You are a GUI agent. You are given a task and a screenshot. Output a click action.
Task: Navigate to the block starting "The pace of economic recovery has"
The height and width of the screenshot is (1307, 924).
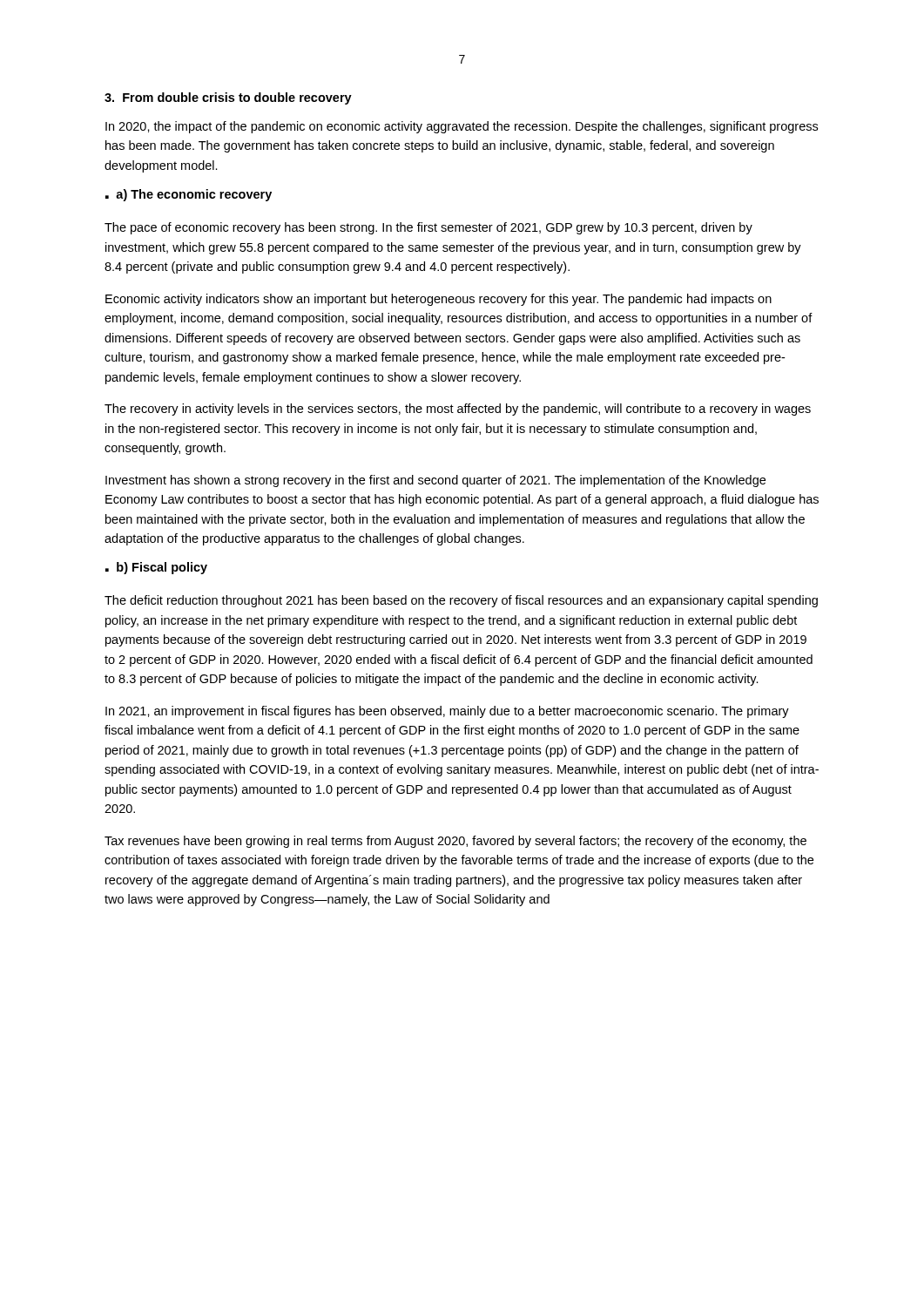[453, 247]
